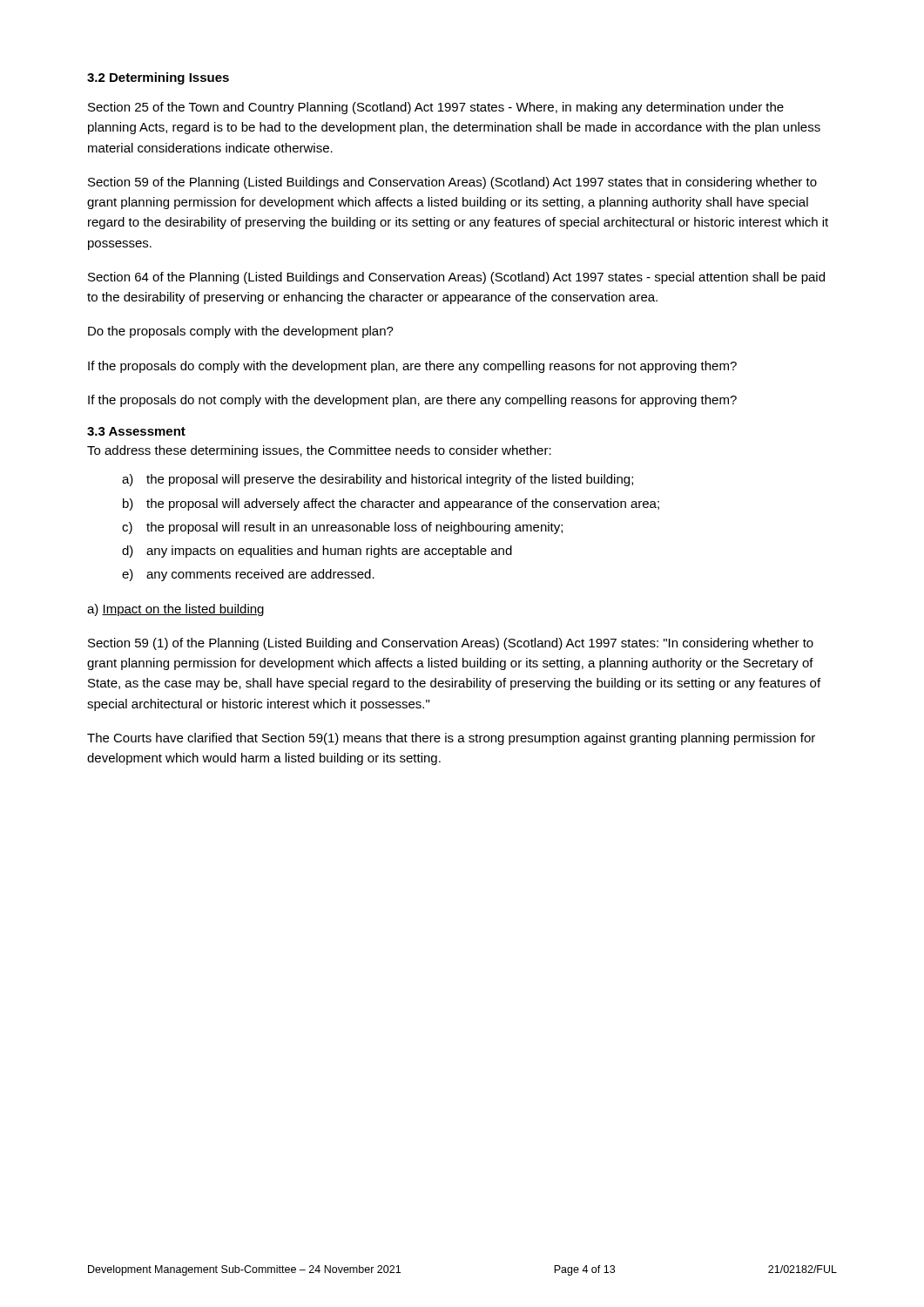The image size is (924, 1307).
Task: Click on the list item that reads "b)the proposal will adversely affect"
Action: point(391,503)
